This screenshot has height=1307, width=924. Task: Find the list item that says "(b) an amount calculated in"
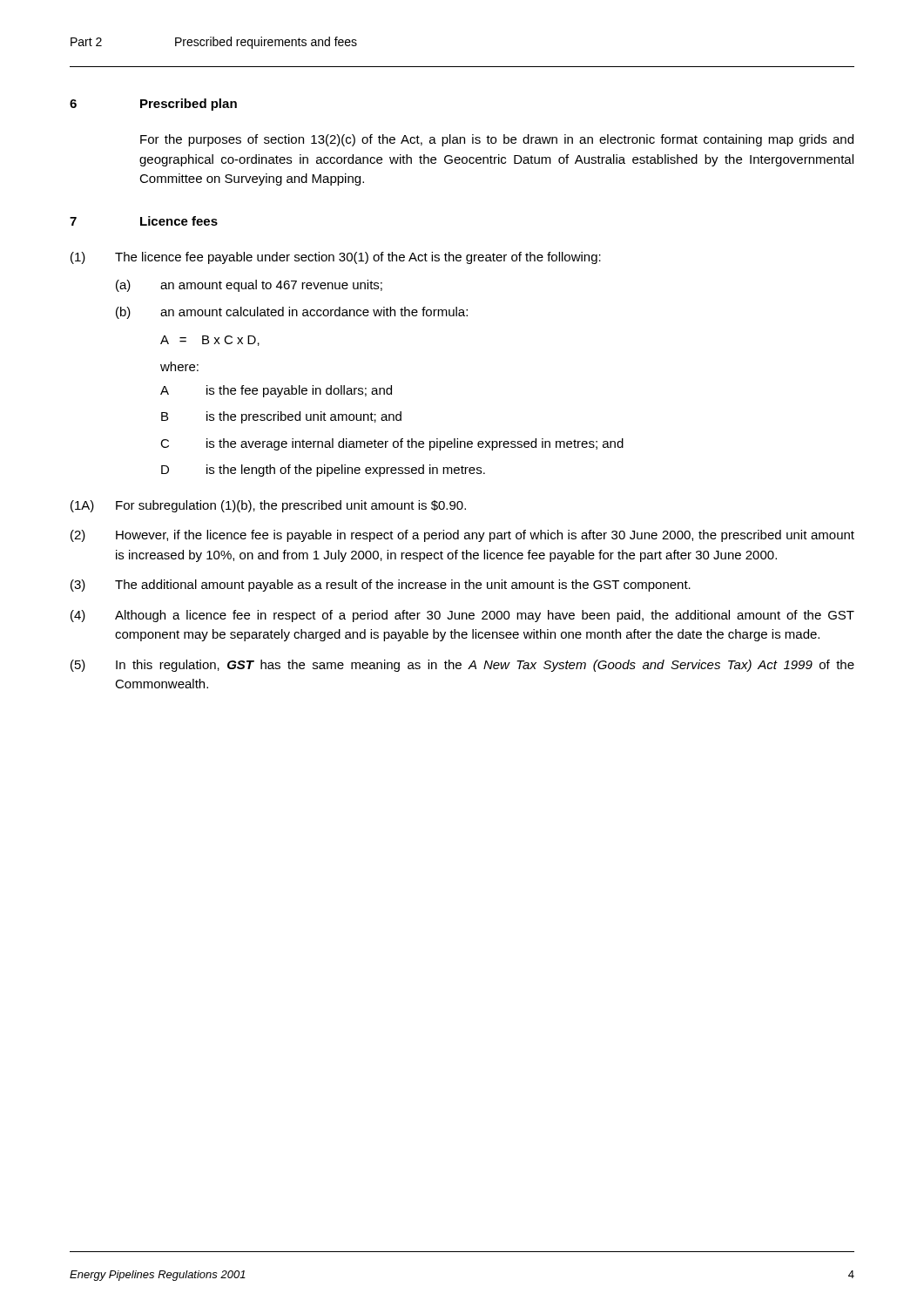[292, 313]
